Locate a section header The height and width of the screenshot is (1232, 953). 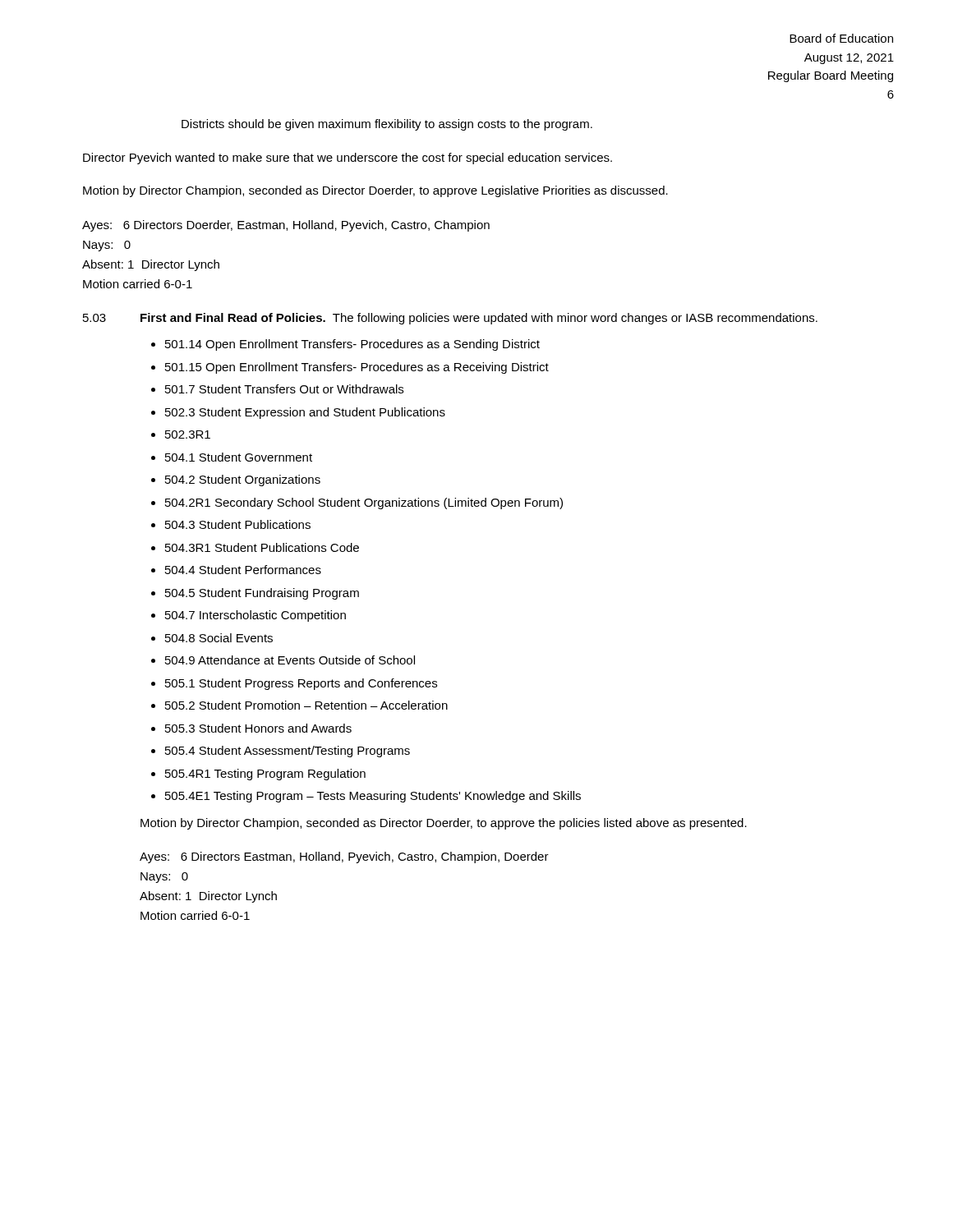[x=94, y=317]
